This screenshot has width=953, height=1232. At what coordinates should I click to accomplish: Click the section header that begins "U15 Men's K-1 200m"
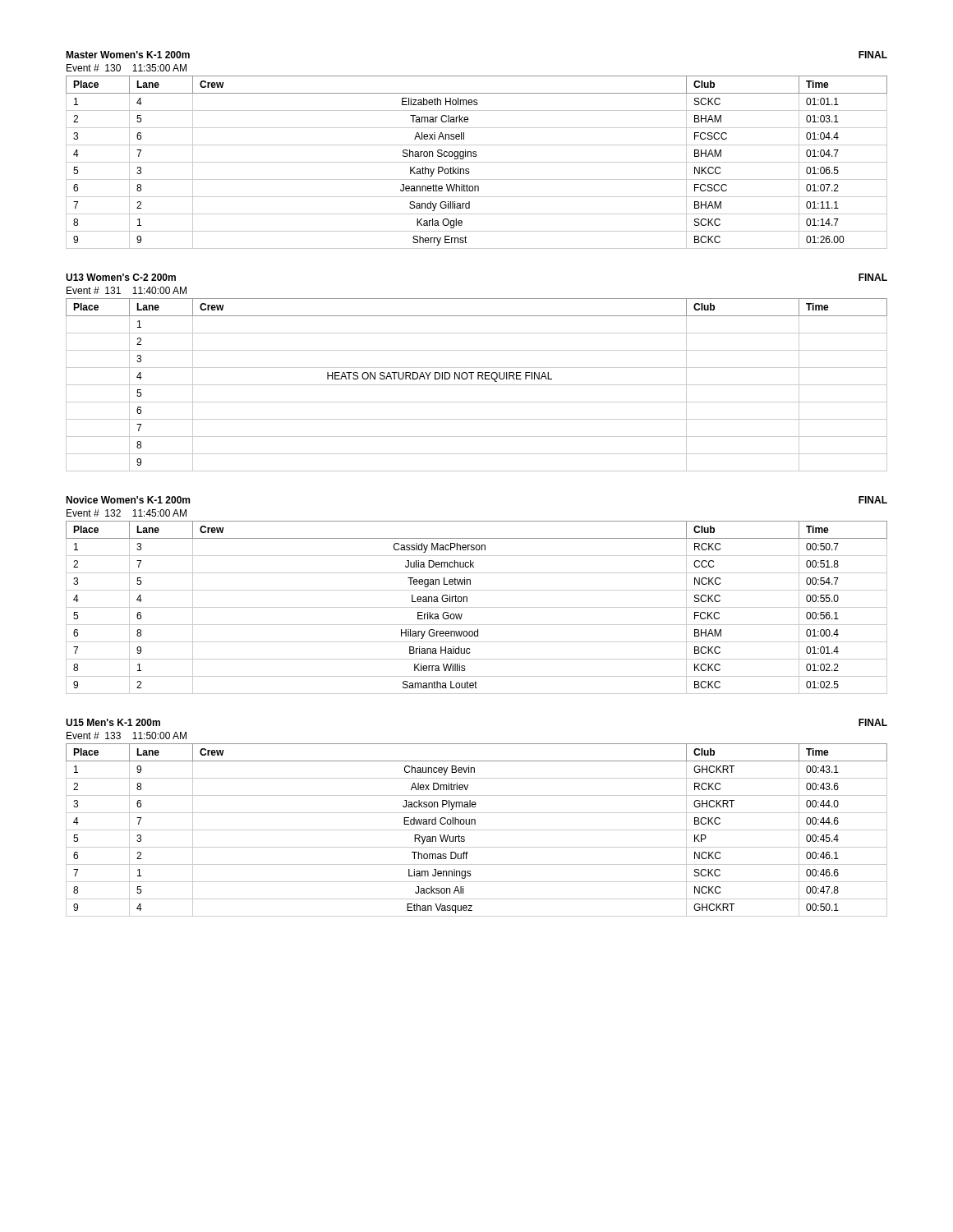coord(111,722)
